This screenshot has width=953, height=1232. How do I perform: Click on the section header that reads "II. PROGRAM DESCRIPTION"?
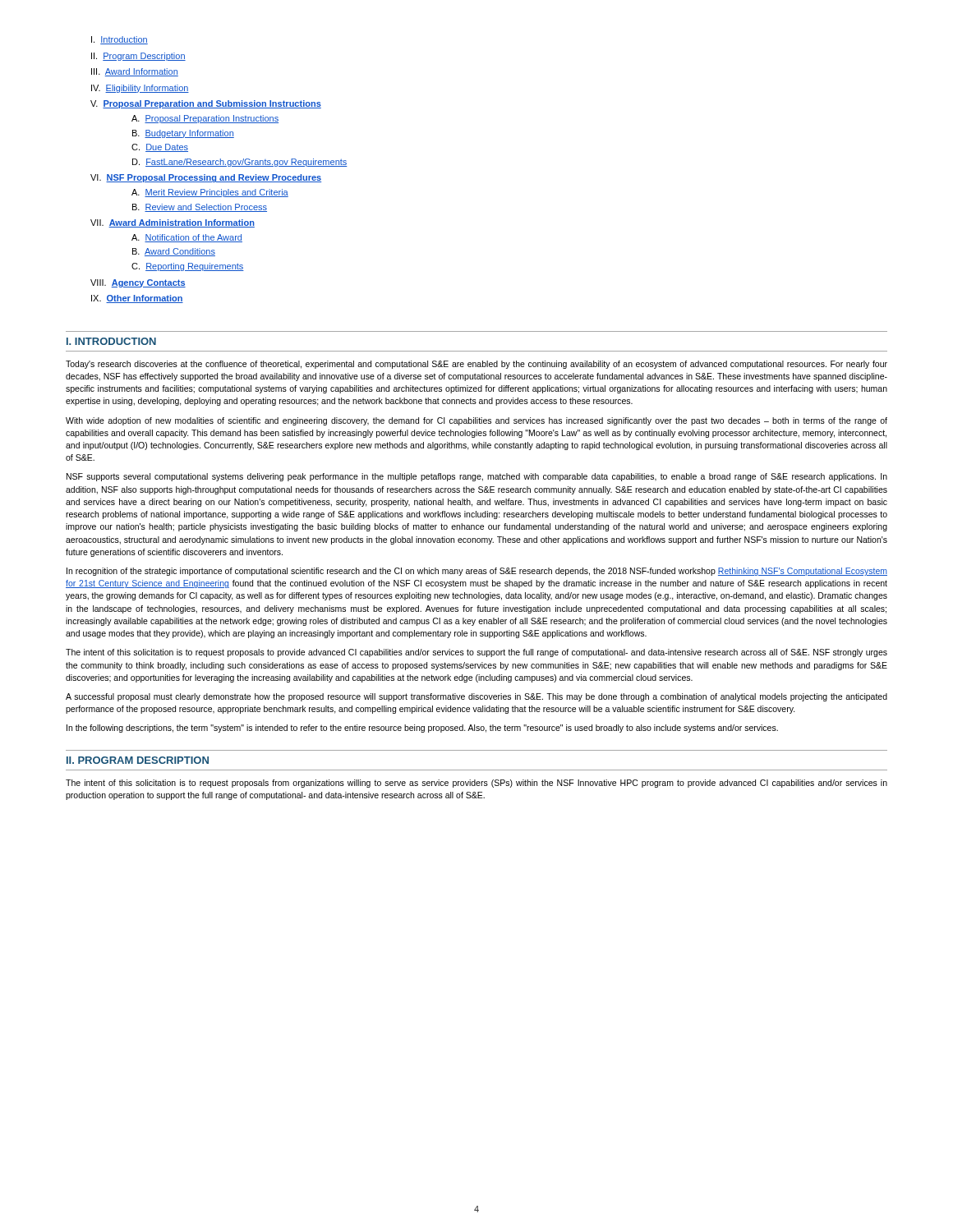click(138, 760)
